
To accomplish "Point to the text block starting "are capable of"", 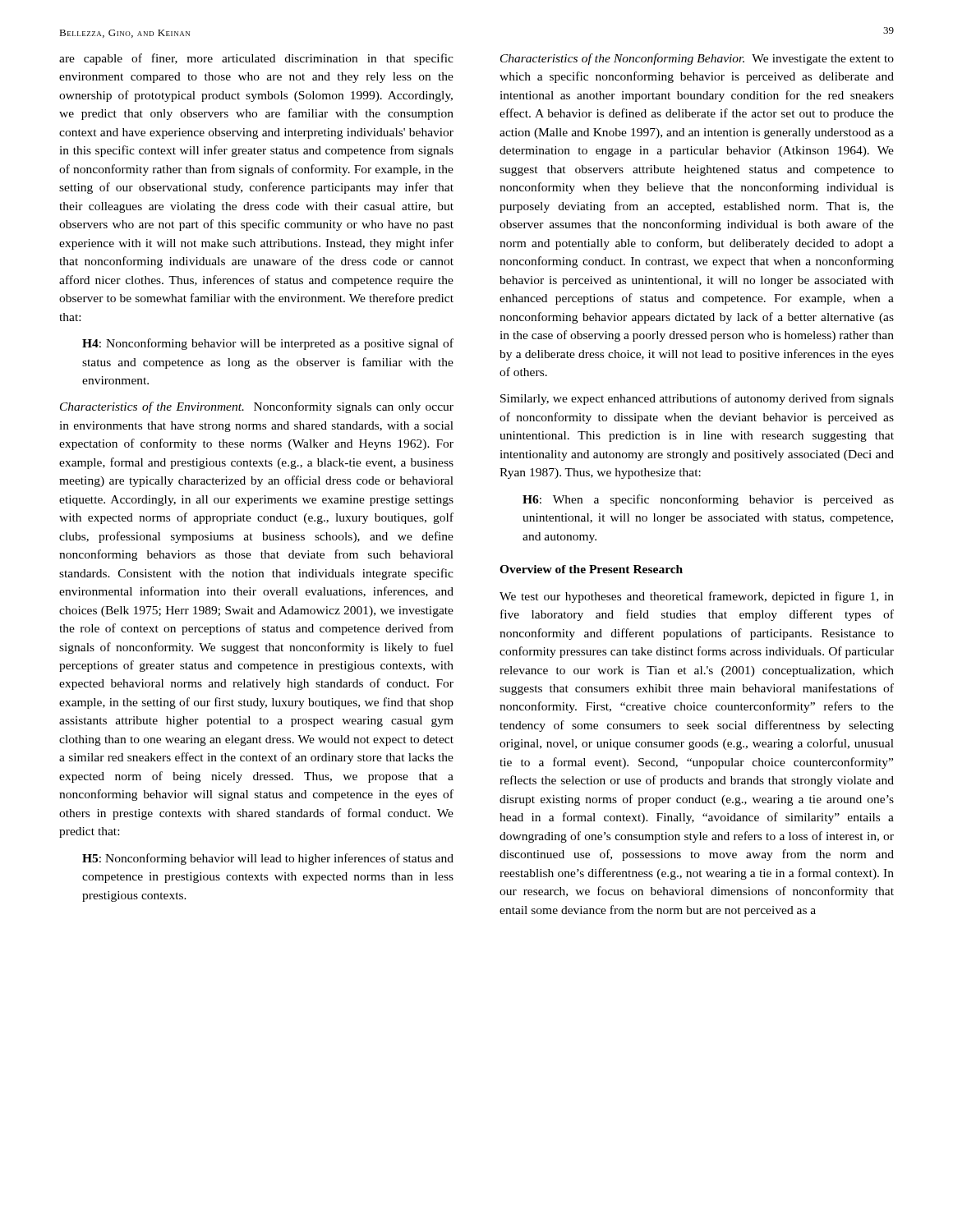I will 256,188.
